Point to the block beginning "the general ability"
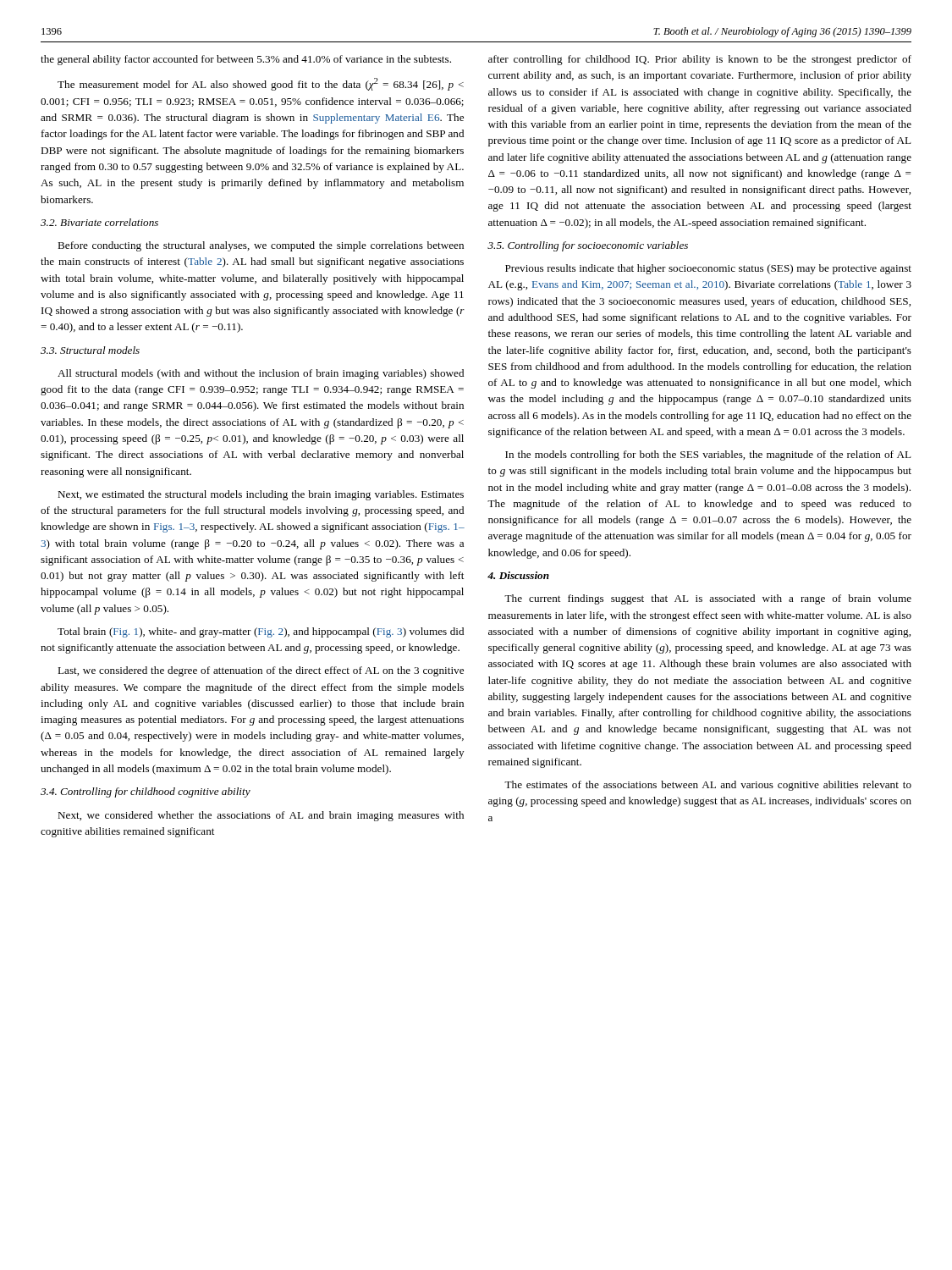The height and width of the screenshot is (1270, 952). click(252, 129)
